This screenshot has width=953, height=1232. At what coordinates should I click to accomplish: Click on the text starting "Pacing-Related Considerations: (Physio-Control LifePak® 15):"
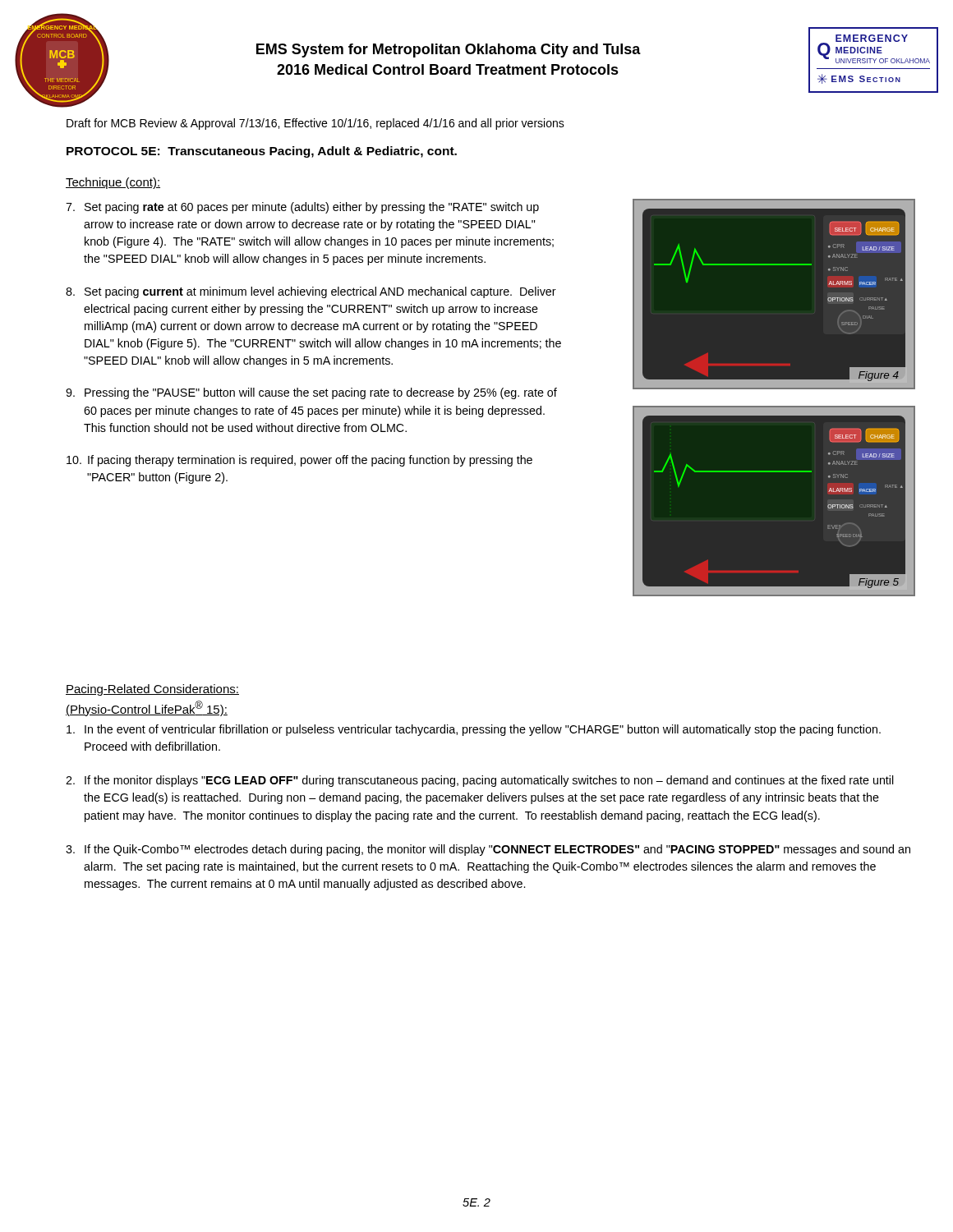tap(152, 699)
